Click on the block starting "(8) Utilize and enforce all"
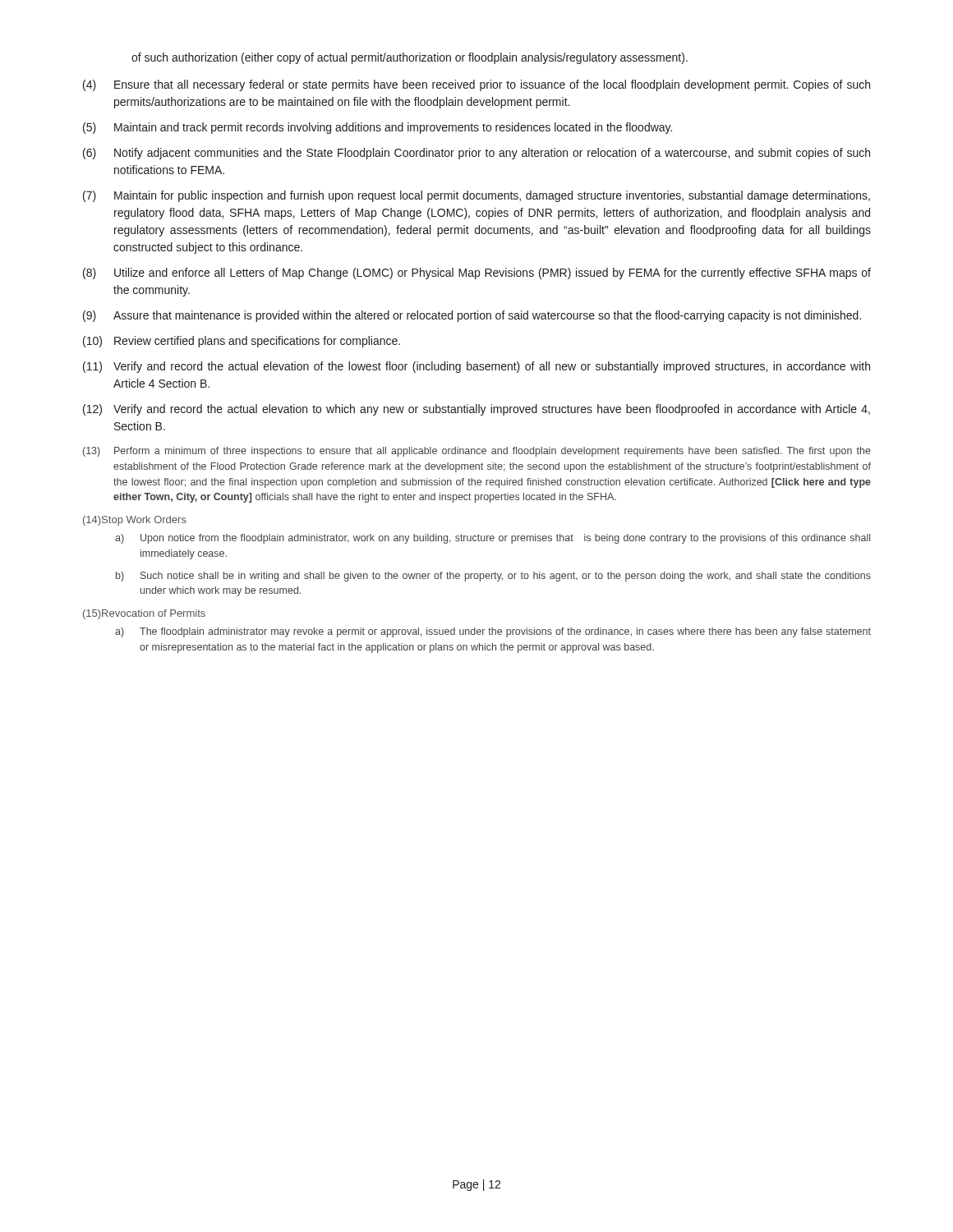 click(x=476, y=282)
